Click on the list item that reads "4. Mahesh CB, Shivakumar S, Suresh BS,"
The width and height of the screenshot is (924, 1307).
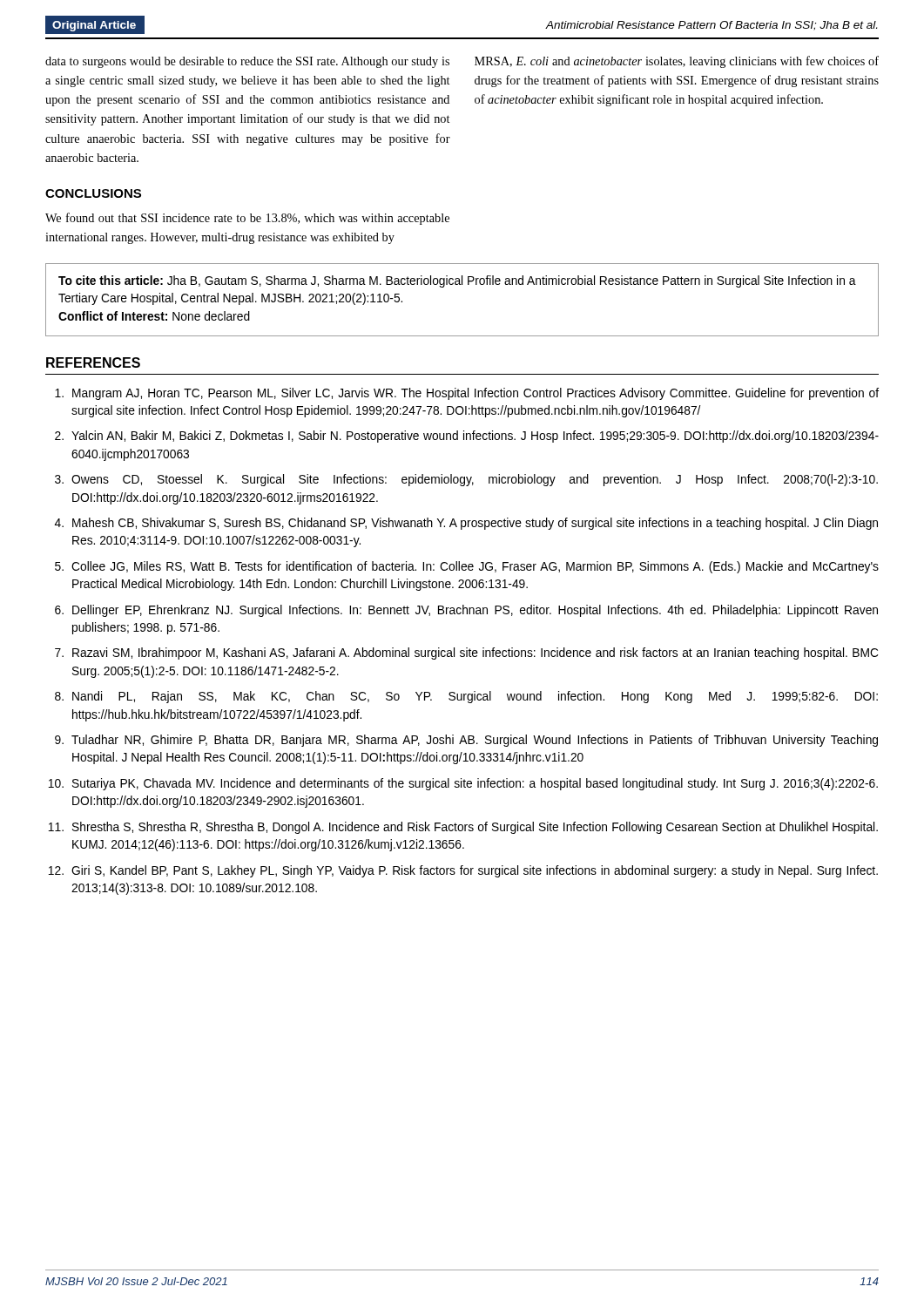click(462, 533)
